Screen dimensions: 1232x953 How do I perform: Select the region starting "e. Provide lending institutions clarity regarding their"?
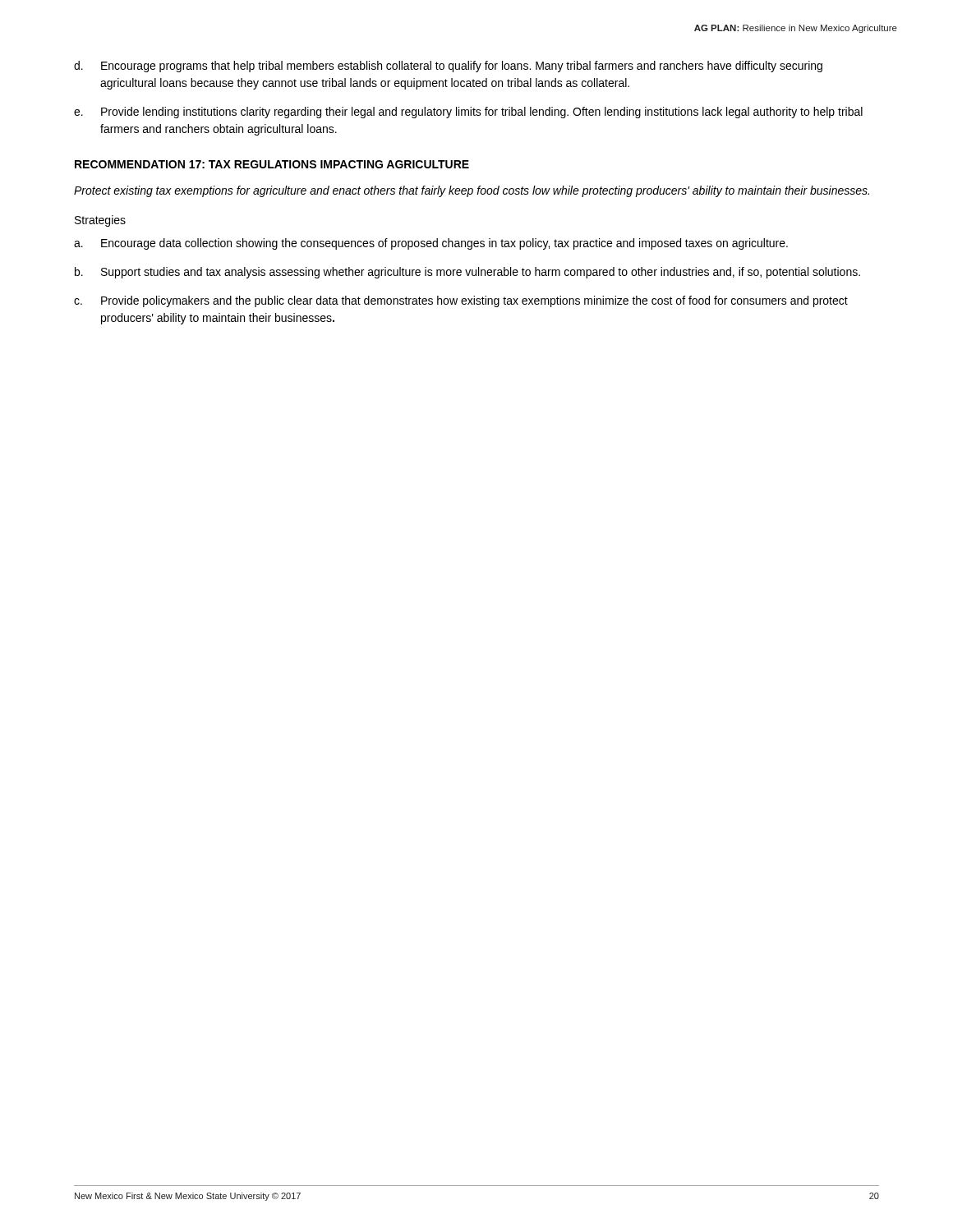[476, 121]
